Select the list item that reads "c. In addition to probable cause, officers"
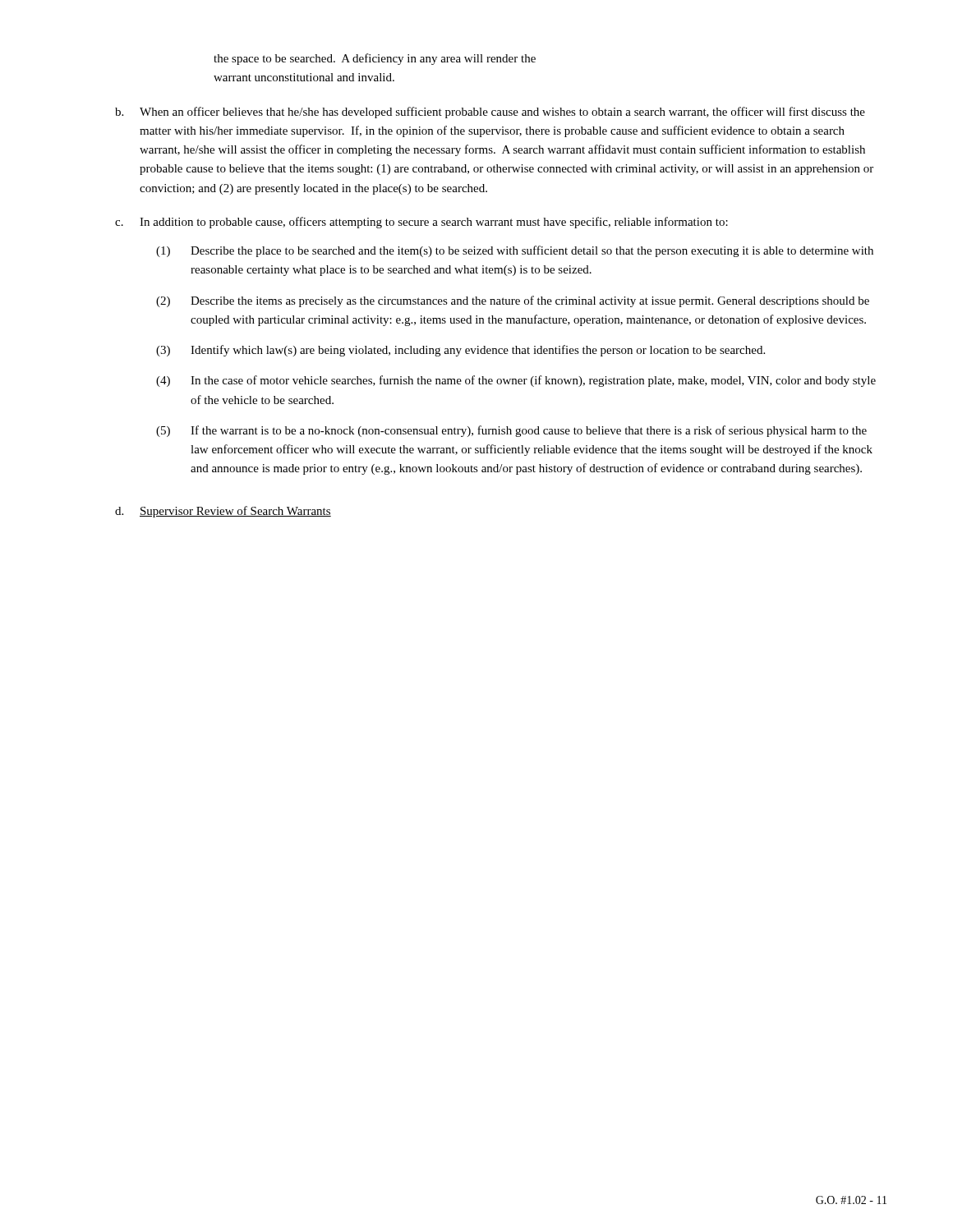The height and width of the screenshot is (1232, 953). pos(501,351)
